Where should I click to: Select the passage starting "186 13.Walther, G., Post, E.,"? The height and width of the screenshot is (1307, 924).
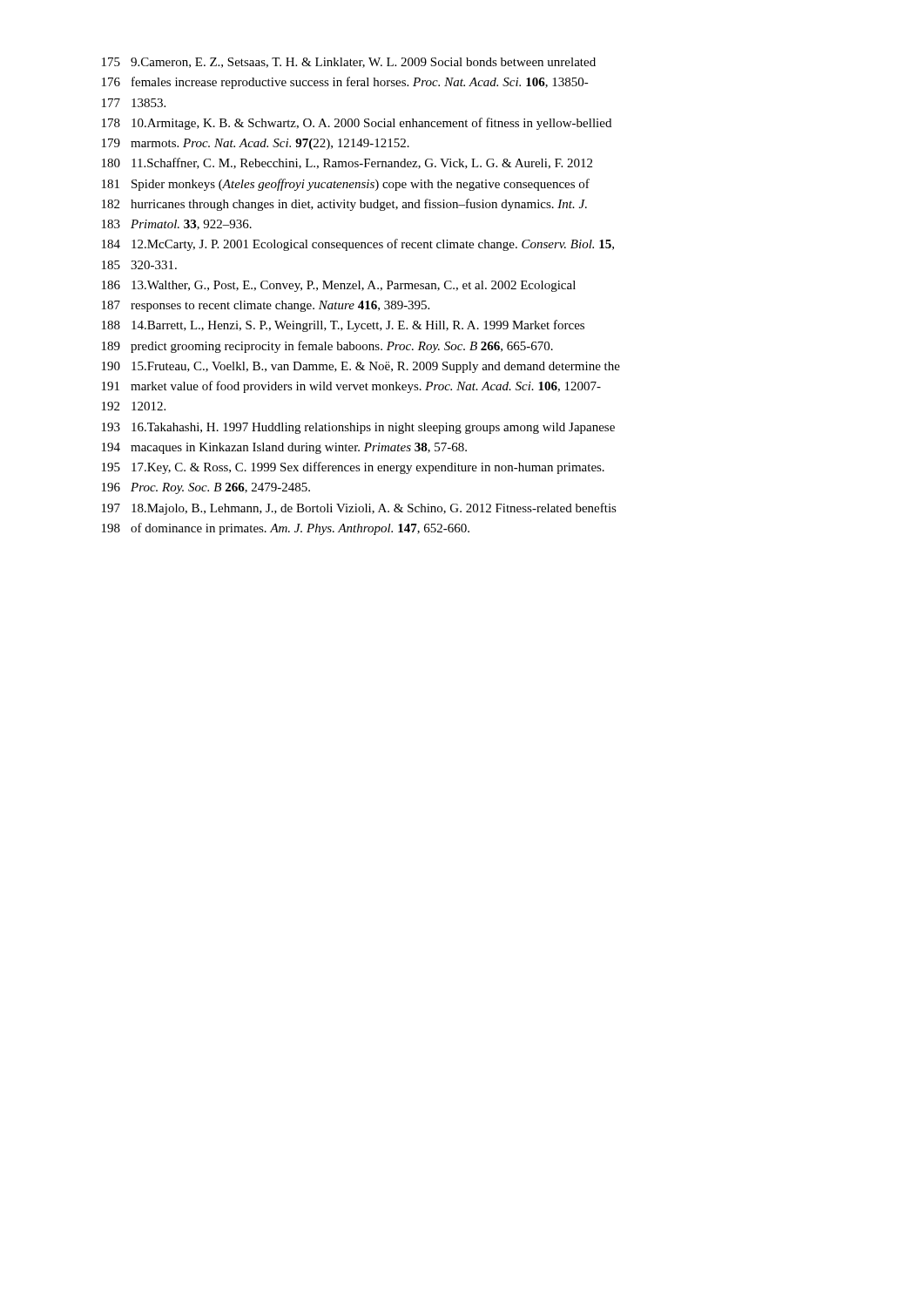pyautogui.click(x=471, y=285)
